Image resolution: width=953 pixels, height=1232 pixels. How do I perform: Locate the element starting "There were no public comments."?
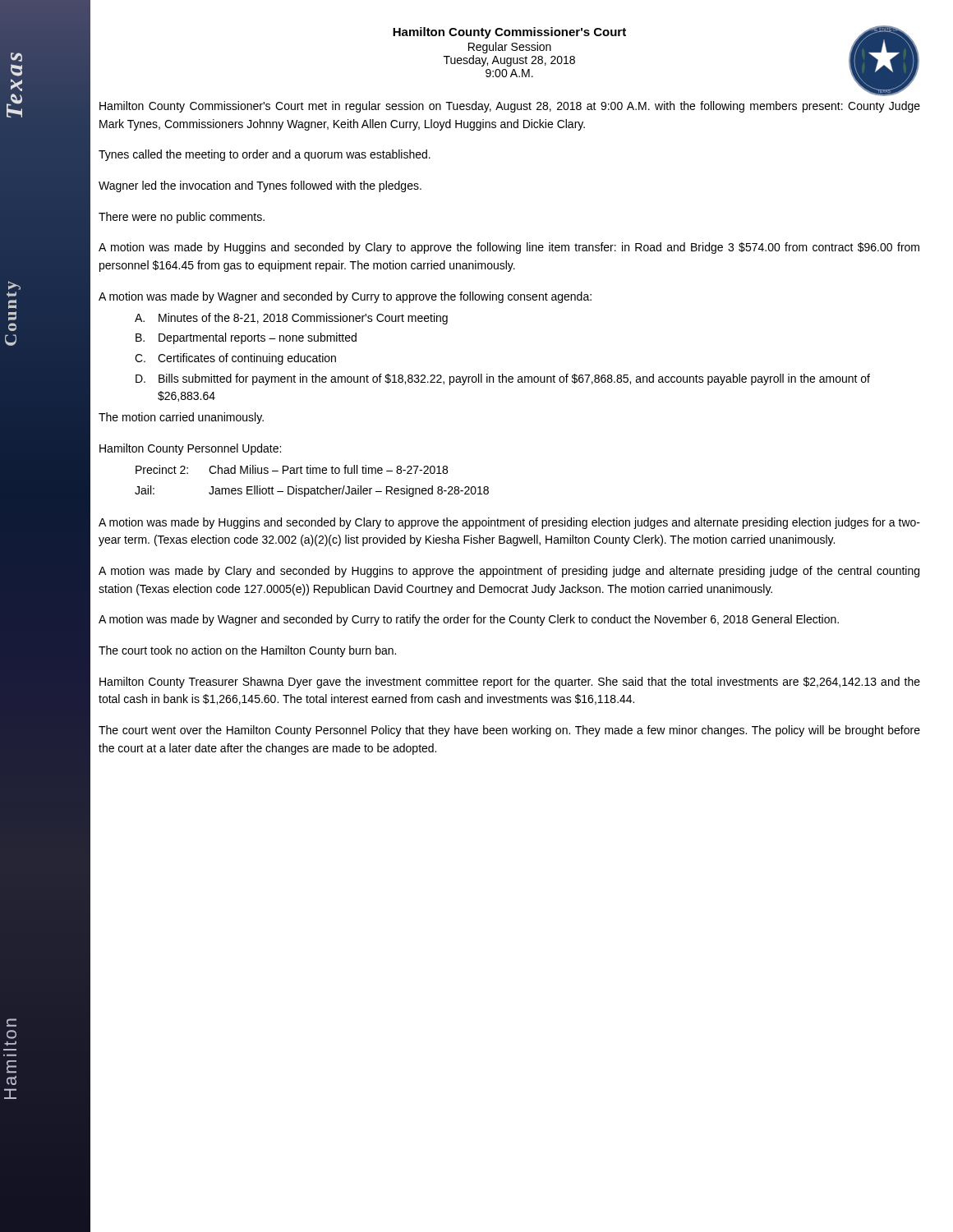click(x=182, y=217)
